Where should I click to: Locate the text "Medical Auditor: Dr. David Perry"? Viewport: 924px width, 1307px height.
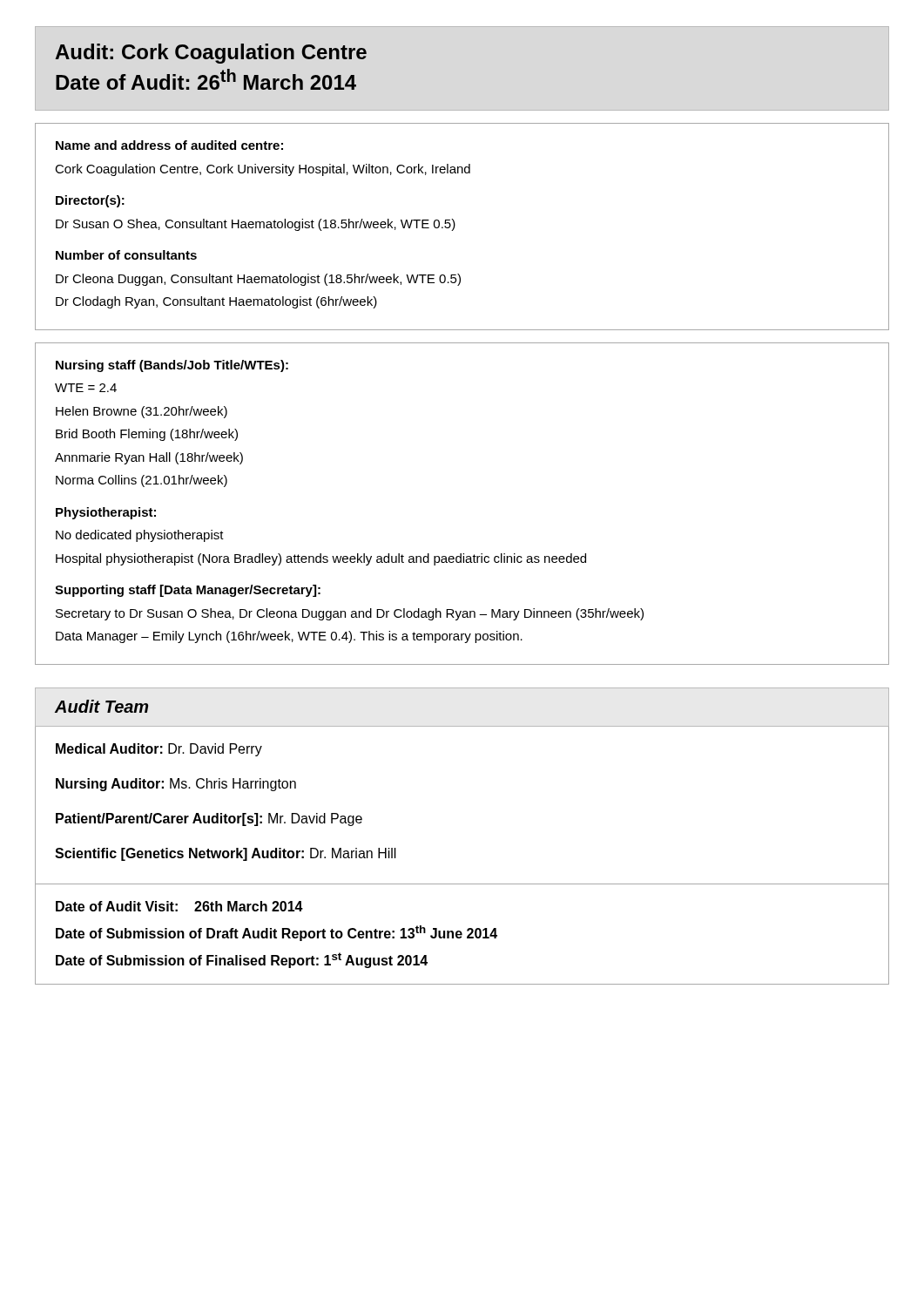tap(159, 750)
